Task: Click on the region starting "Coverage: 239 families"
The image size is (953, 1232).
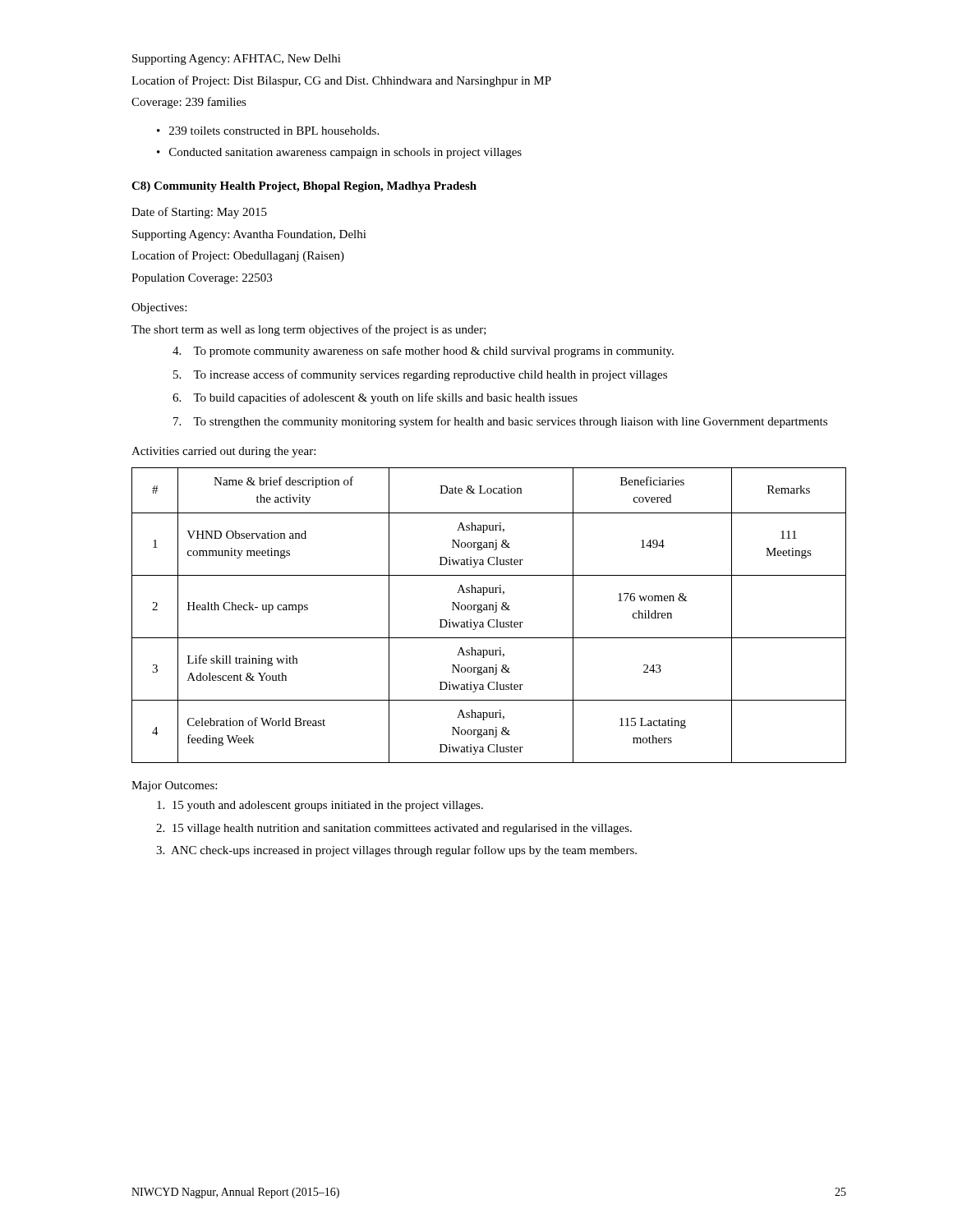Action: coord(189,102)
